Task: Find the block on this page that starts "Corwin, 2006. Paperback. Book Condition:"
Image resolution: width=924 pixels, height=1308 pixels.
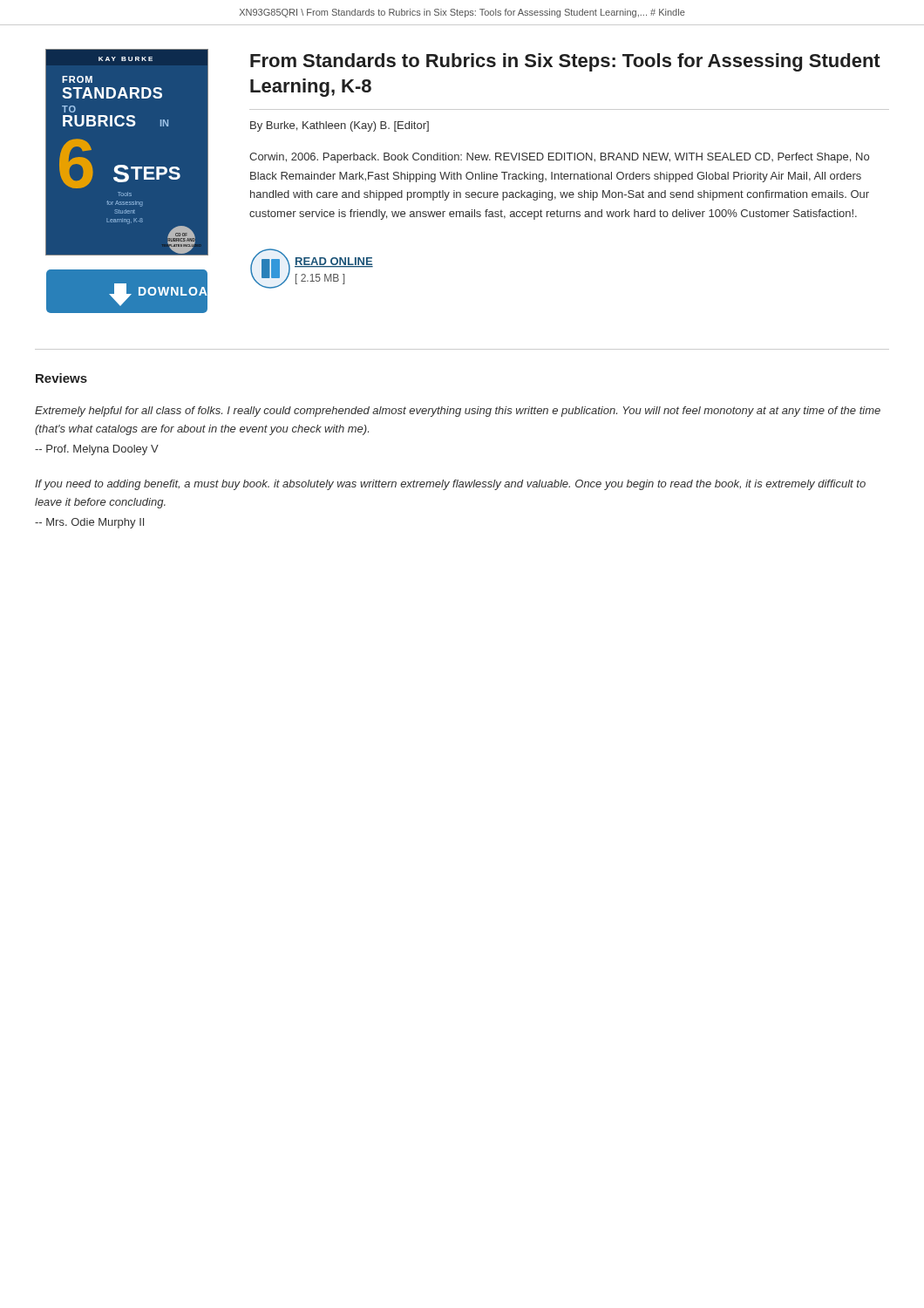Action: [x=559, y=185]
